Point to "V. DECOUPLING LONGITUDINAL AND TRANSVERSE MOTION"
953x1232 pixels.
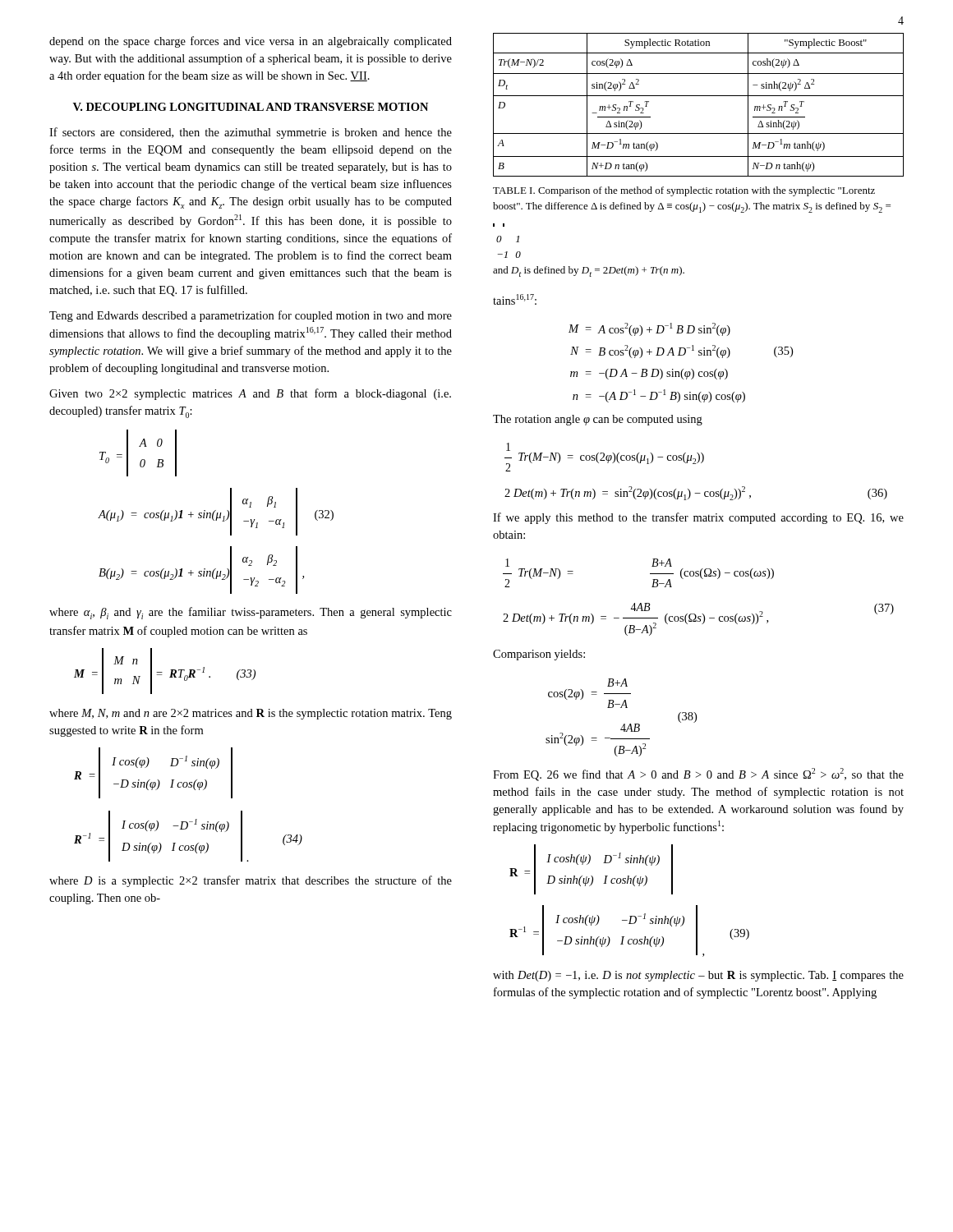tap(251, 107)
